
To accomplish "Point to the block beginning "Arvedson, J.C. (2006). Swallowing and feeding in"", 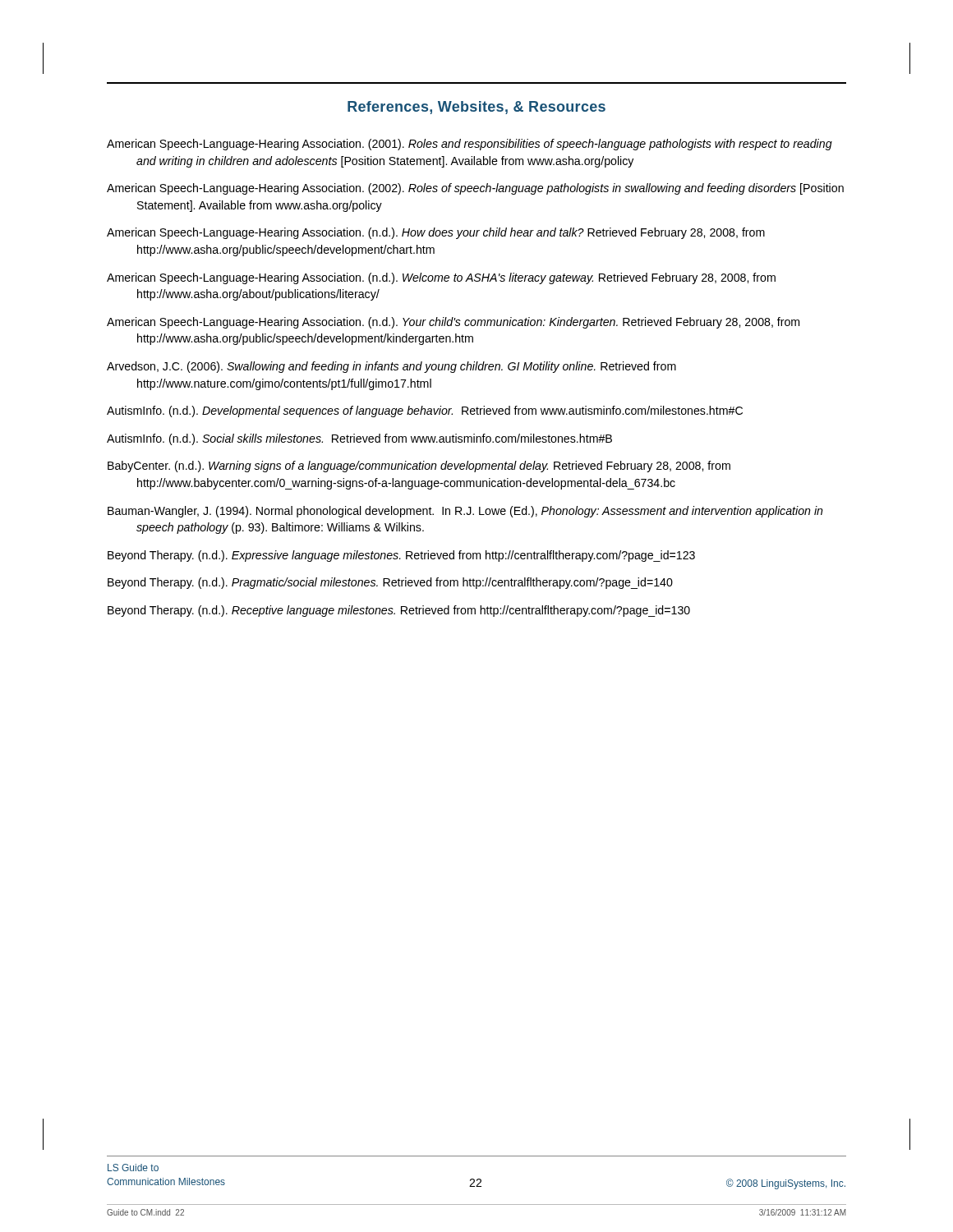I will 392,375.
